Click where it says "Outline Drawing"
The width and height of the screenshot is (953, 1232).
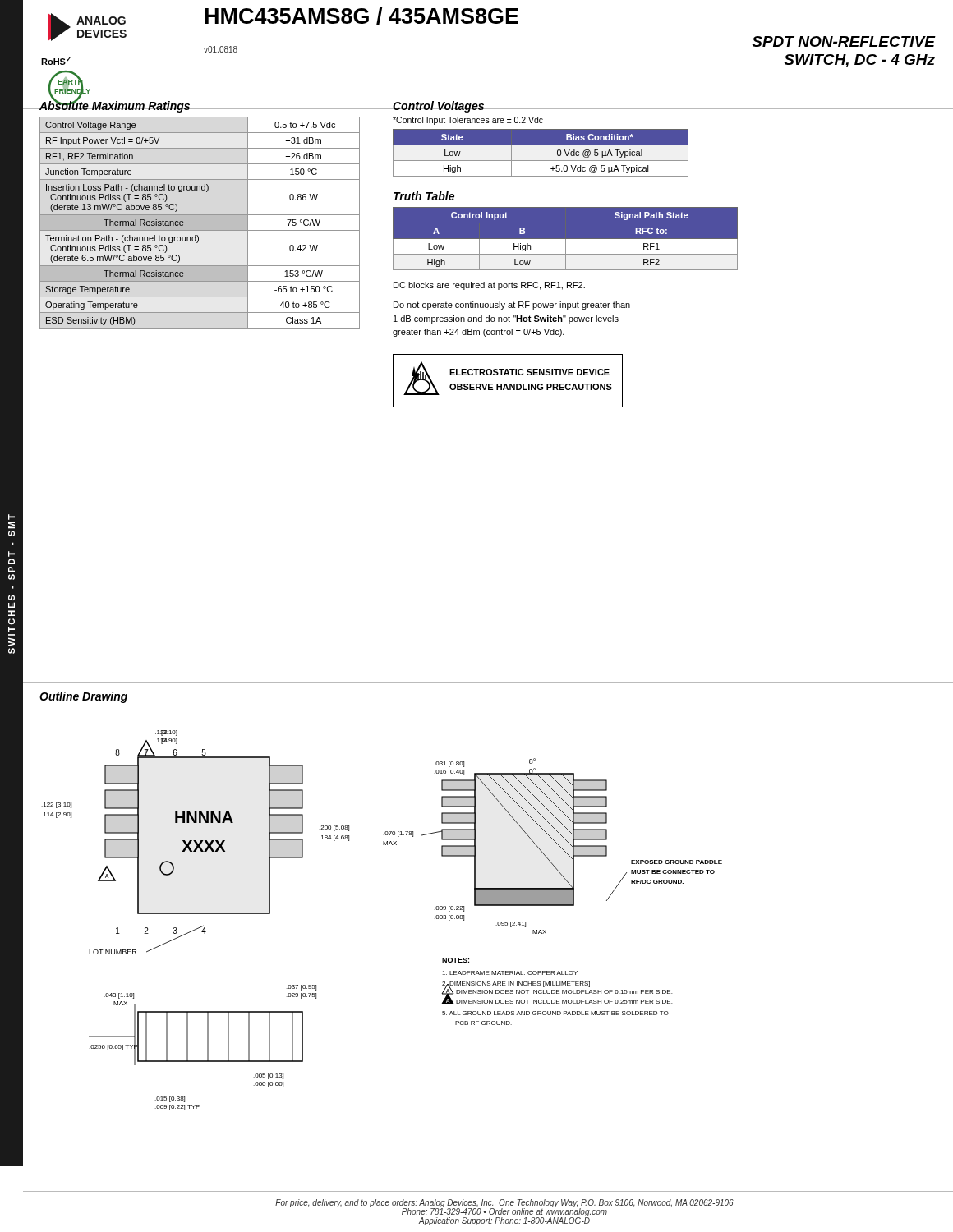coord(84,697)
